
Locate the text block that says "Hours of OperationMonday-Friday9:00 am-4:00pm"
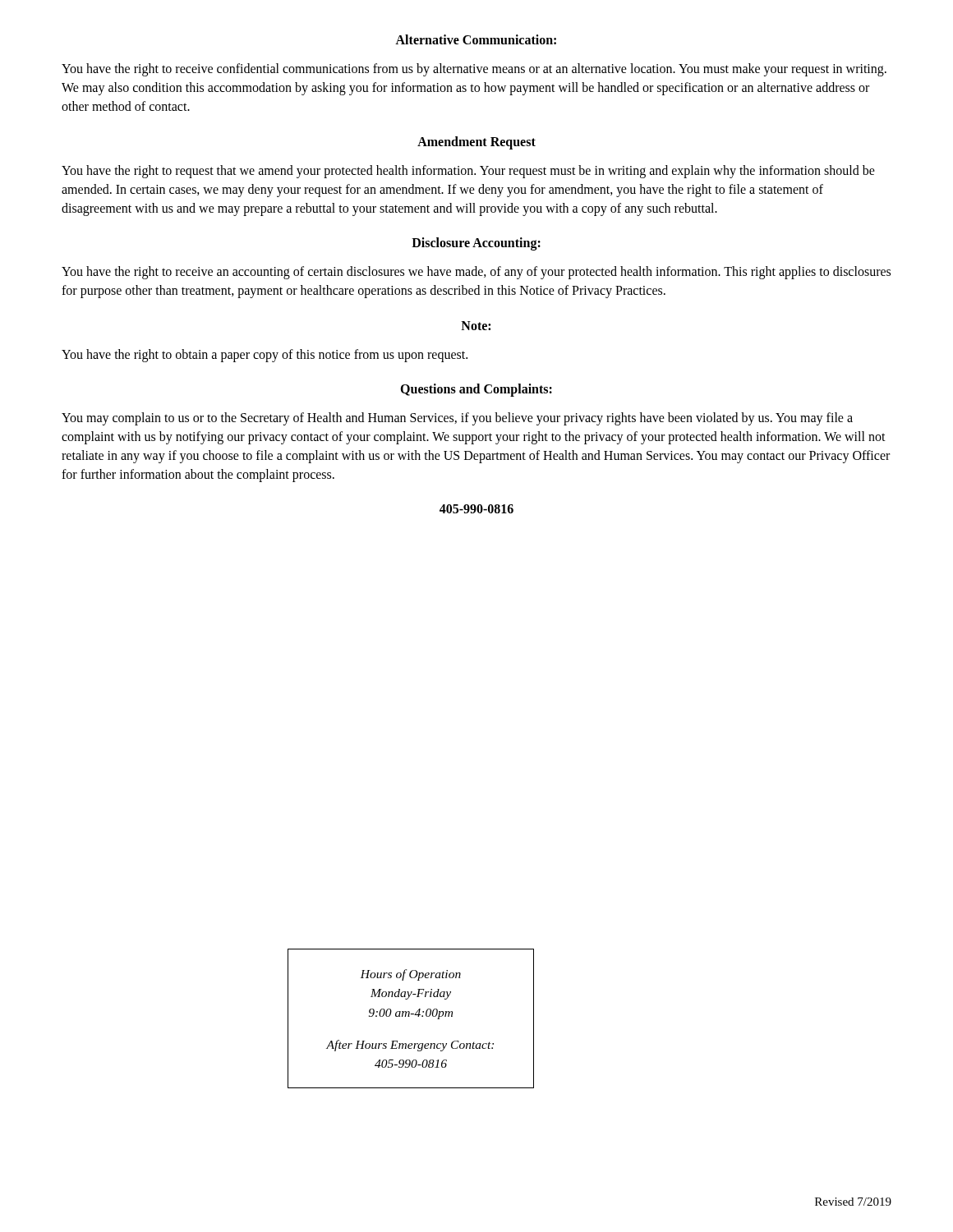pos(411,1019)
